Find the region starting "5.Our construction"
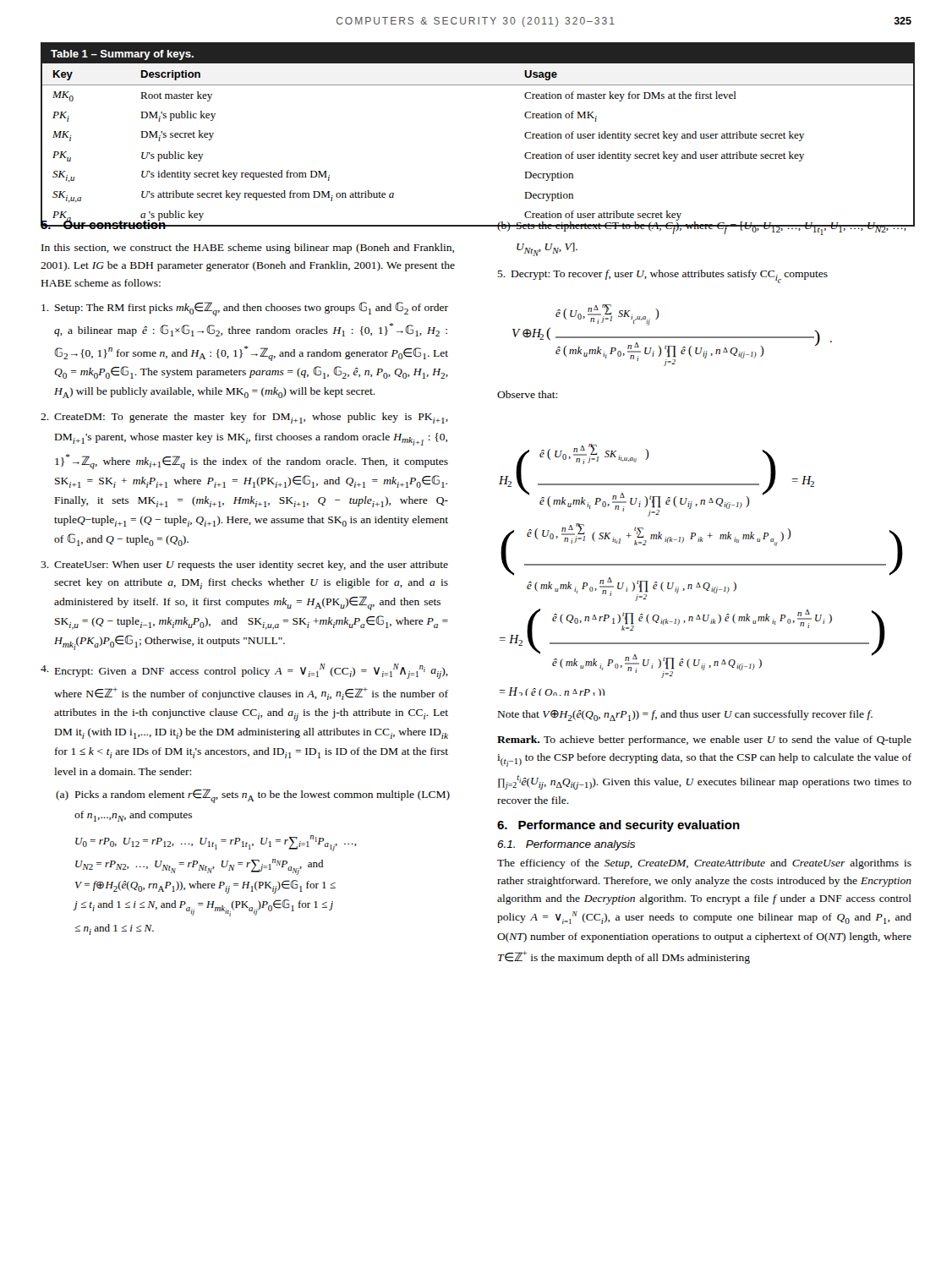 tap(103, 224)
